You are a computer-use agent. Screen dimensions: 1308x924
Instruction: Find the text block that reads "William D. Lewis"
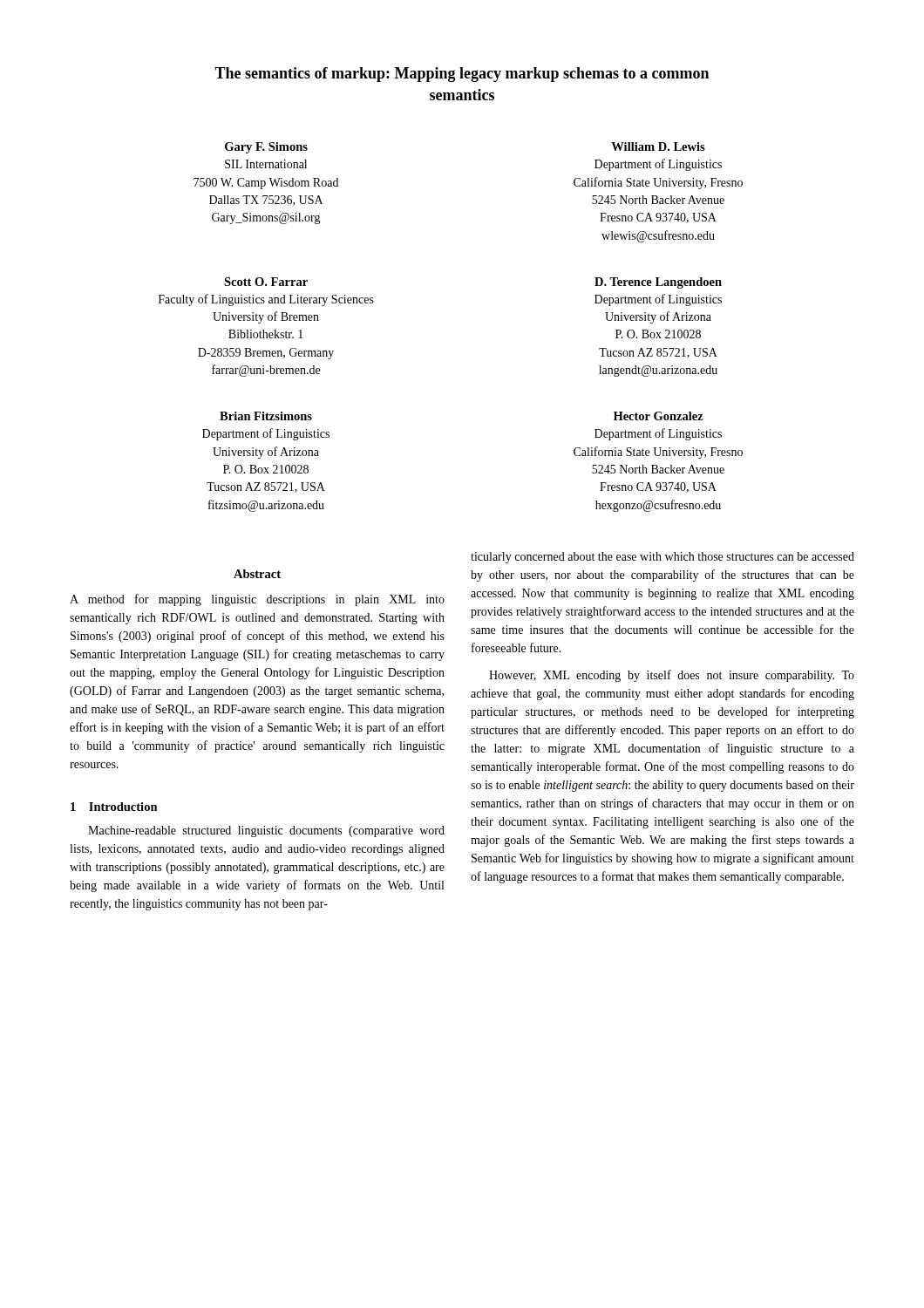pos(658,191)
